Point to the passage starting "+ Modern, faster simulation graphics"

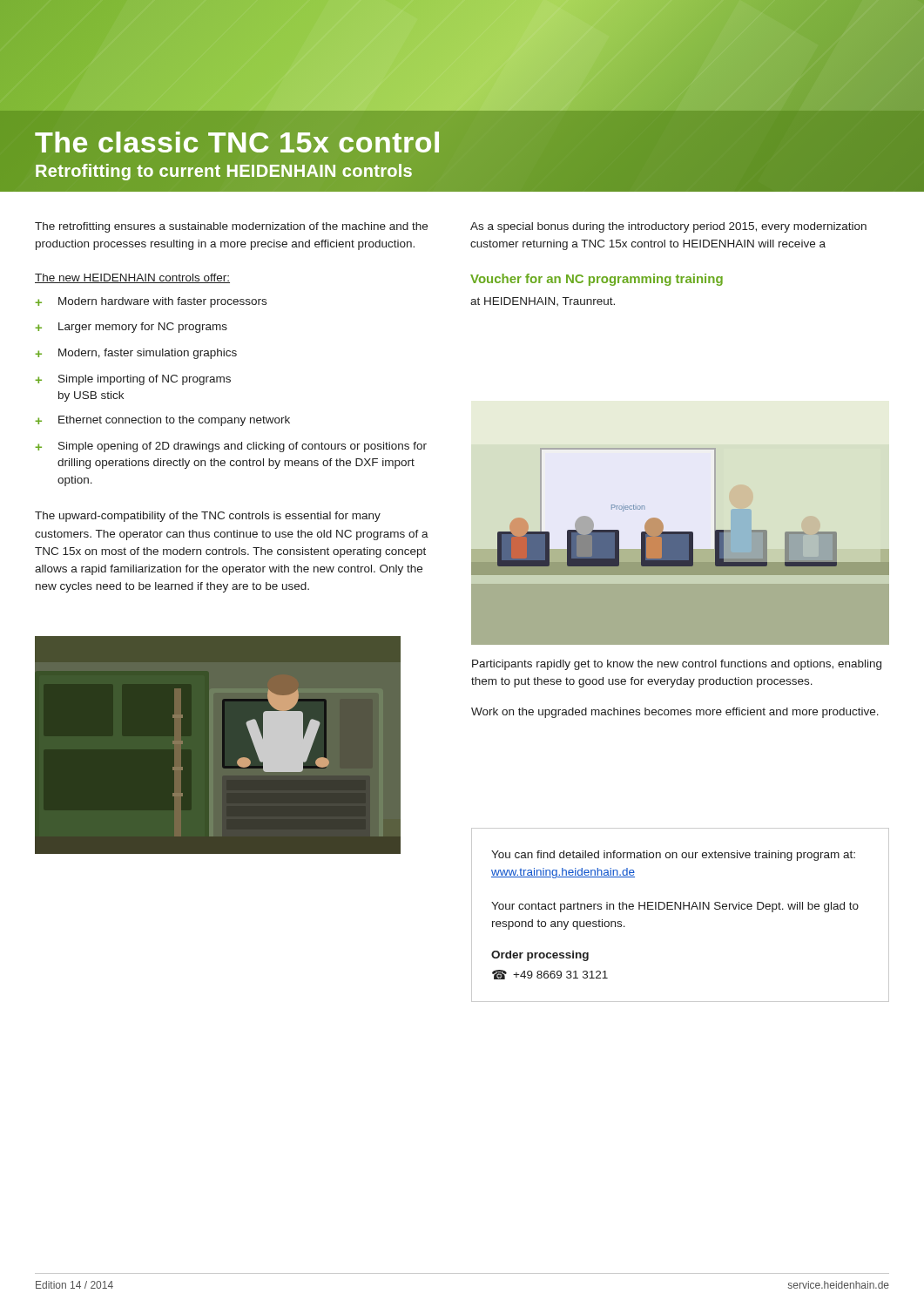(235, 354)
